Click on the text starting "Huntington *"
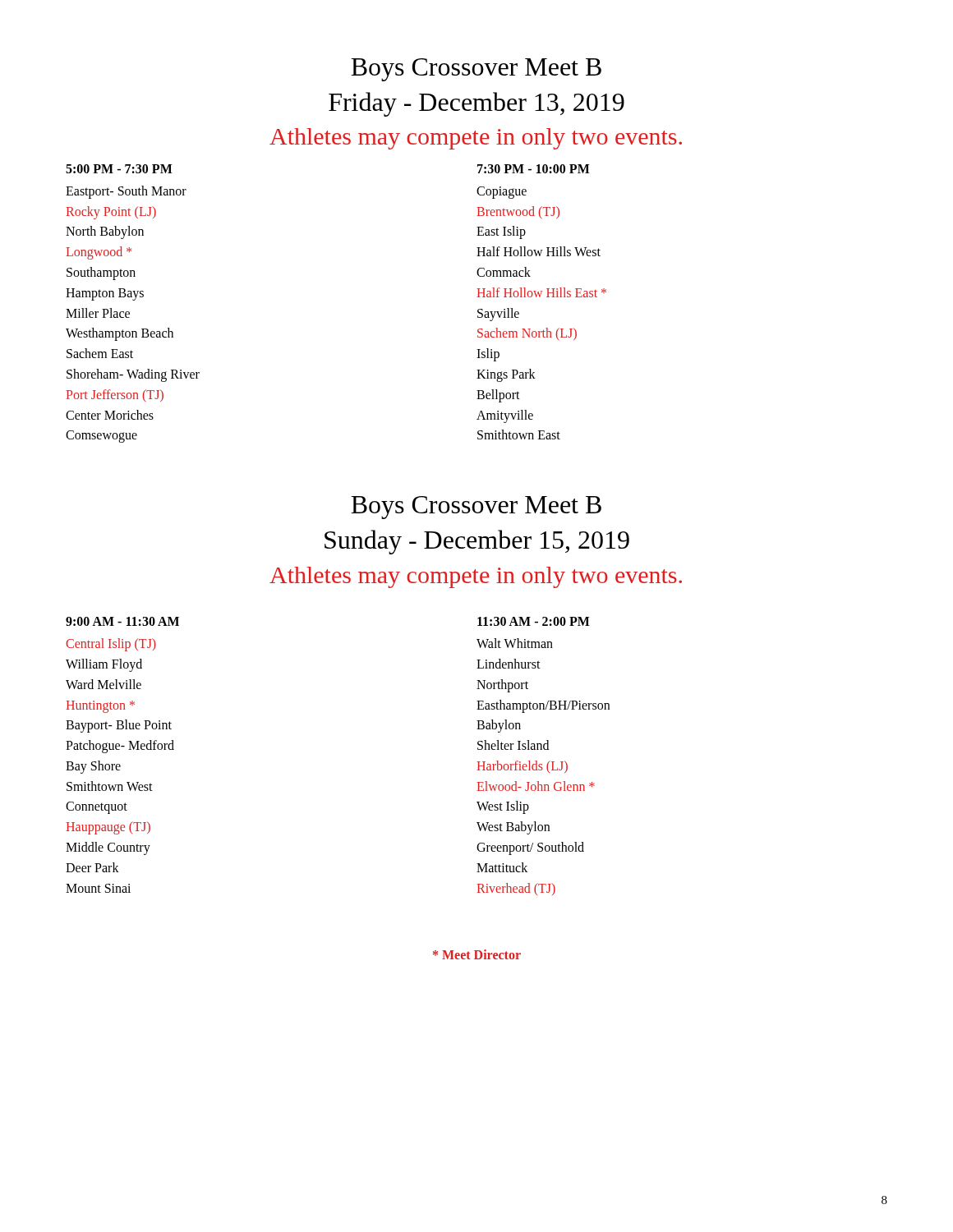Viewport: 953px width, 1232px height. point(101,705)
